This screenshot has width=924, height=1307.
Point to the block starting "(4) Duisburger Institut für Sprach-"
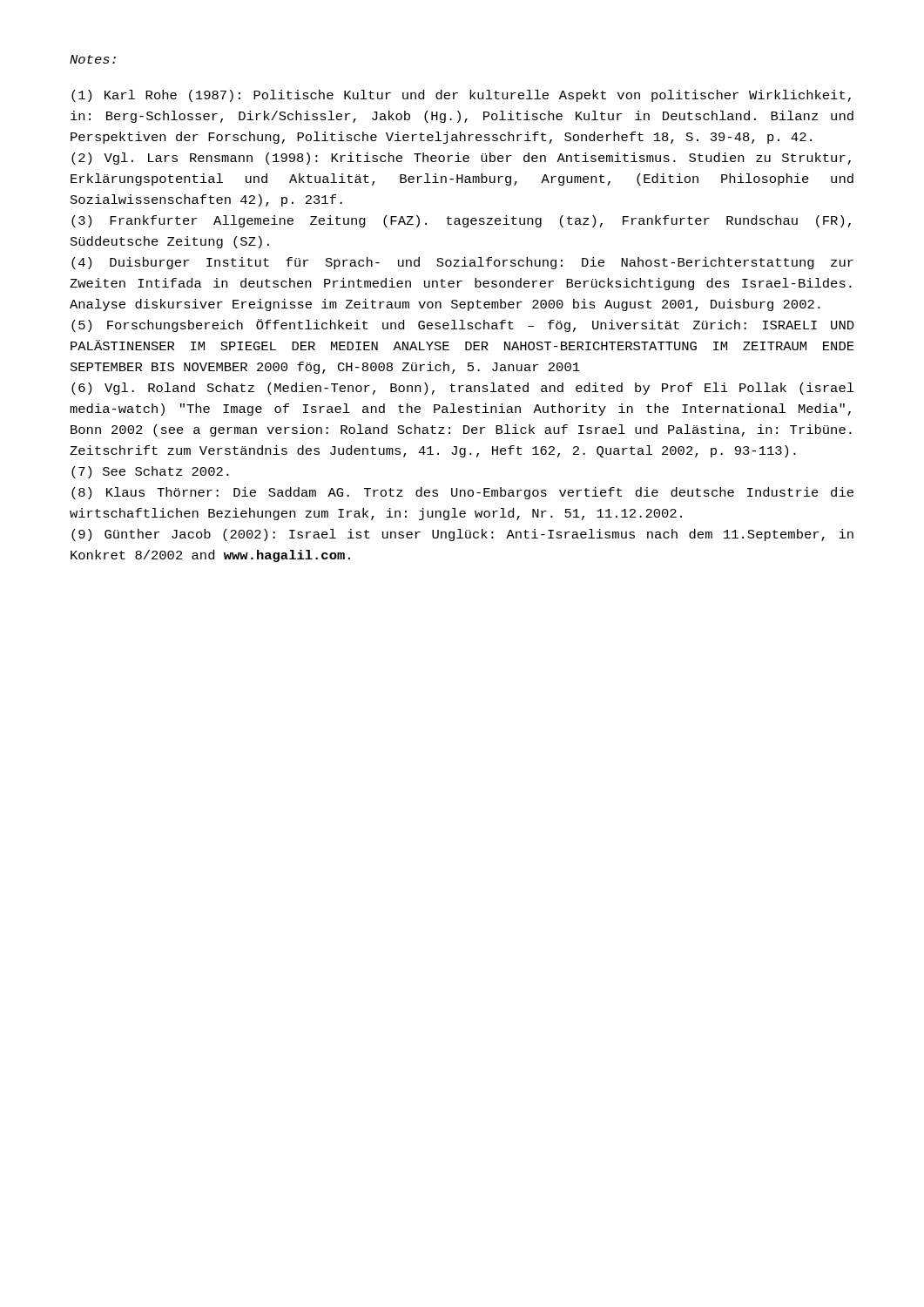pos(462,284)
